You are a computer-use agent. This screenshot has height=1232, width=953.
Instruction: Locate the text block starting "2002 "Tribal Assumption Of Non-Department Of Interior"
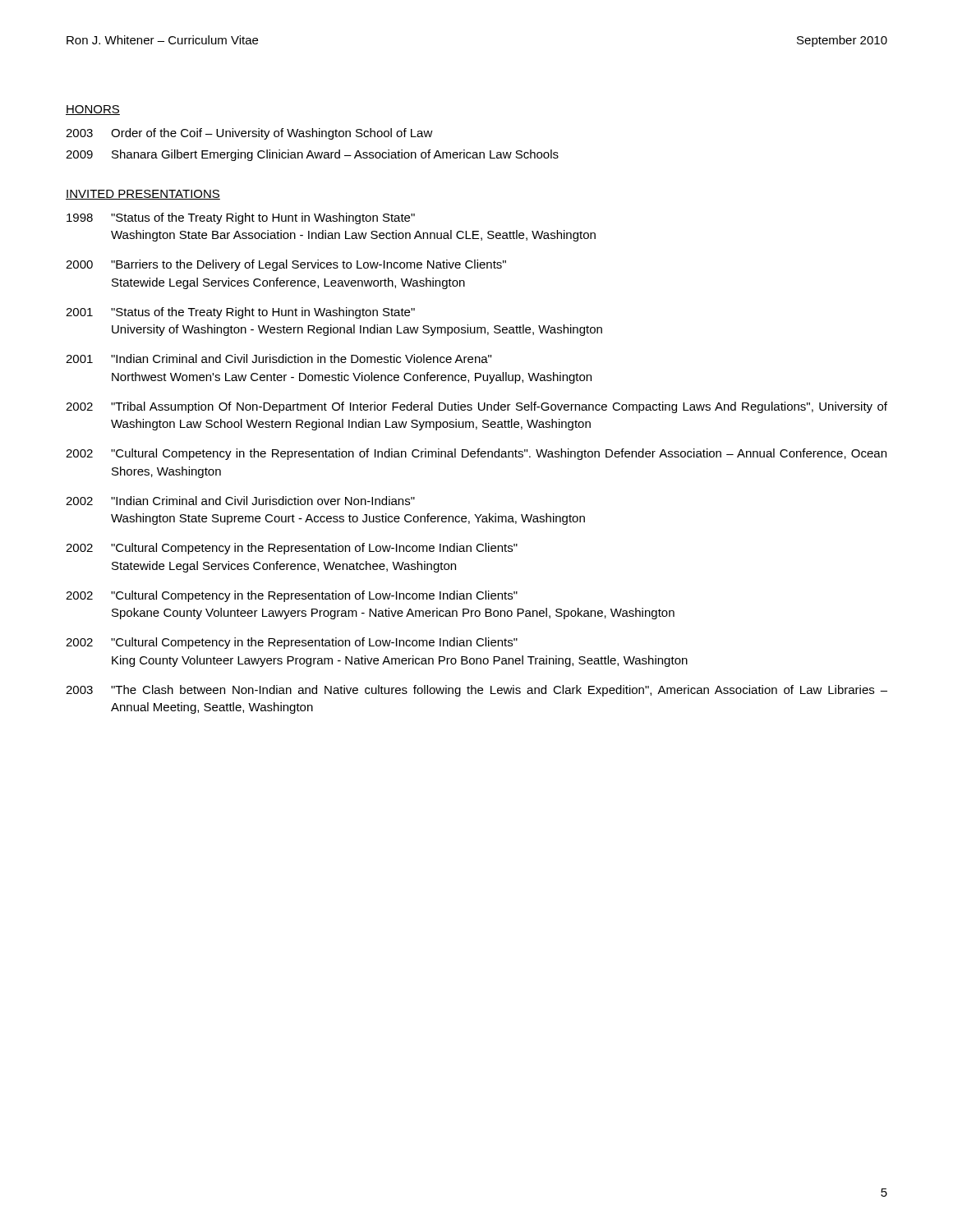pos(476,415)
